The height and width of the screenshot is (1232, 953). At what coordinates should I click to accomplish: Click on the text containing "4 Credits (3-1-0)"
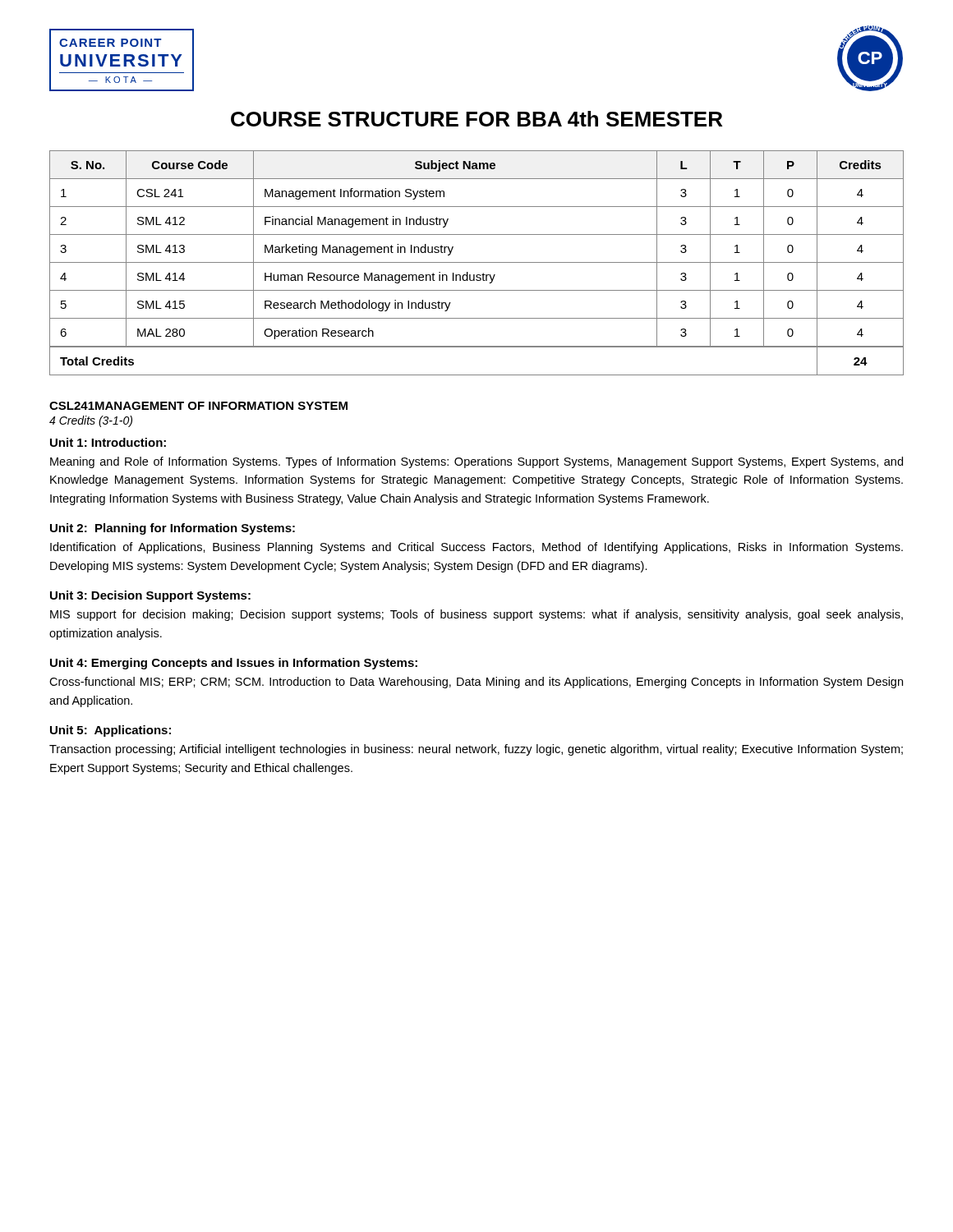click(91, 421)
